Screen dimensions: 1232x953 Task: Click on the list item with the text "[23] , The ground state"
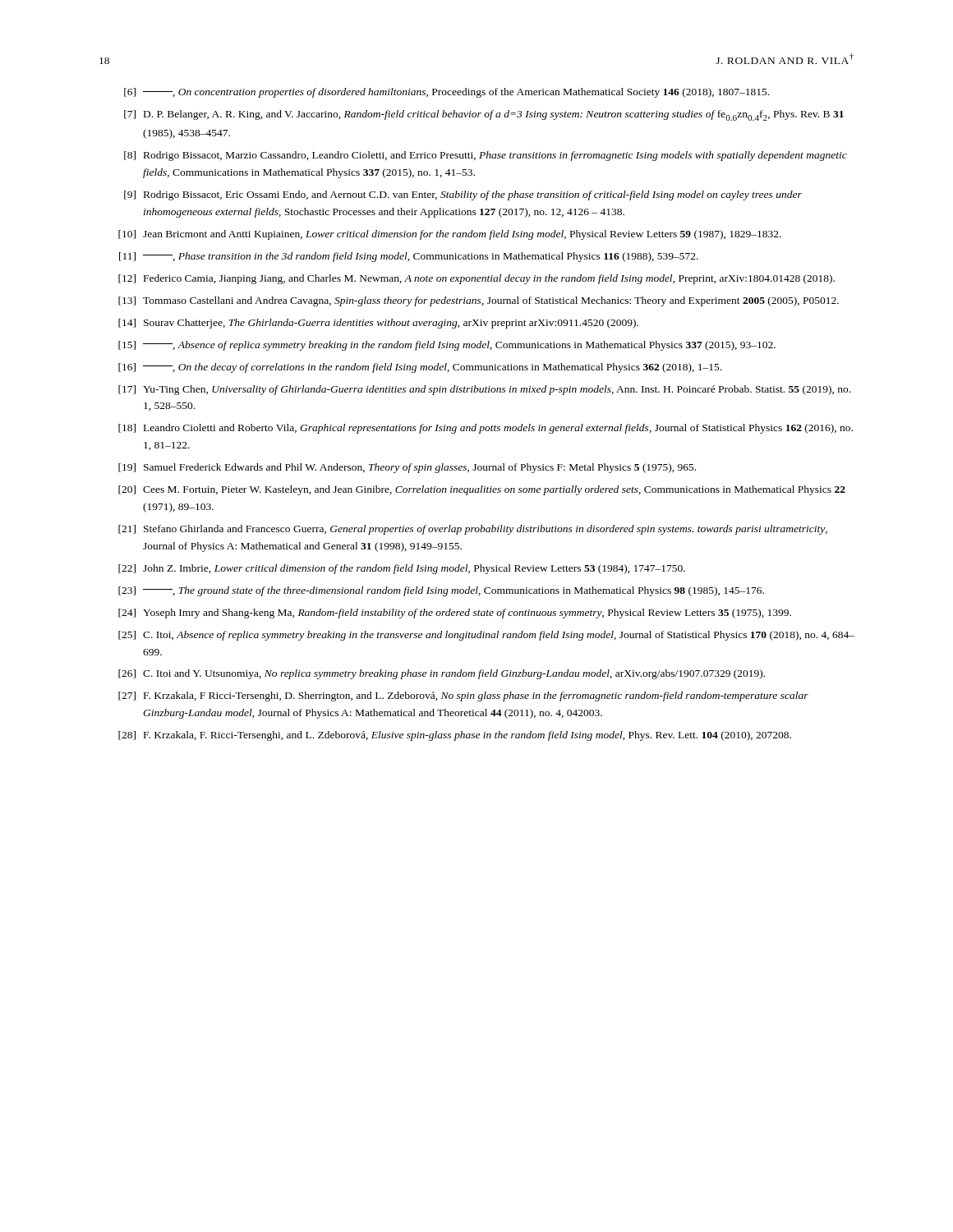pyautogui.click(x=476, y=591)
